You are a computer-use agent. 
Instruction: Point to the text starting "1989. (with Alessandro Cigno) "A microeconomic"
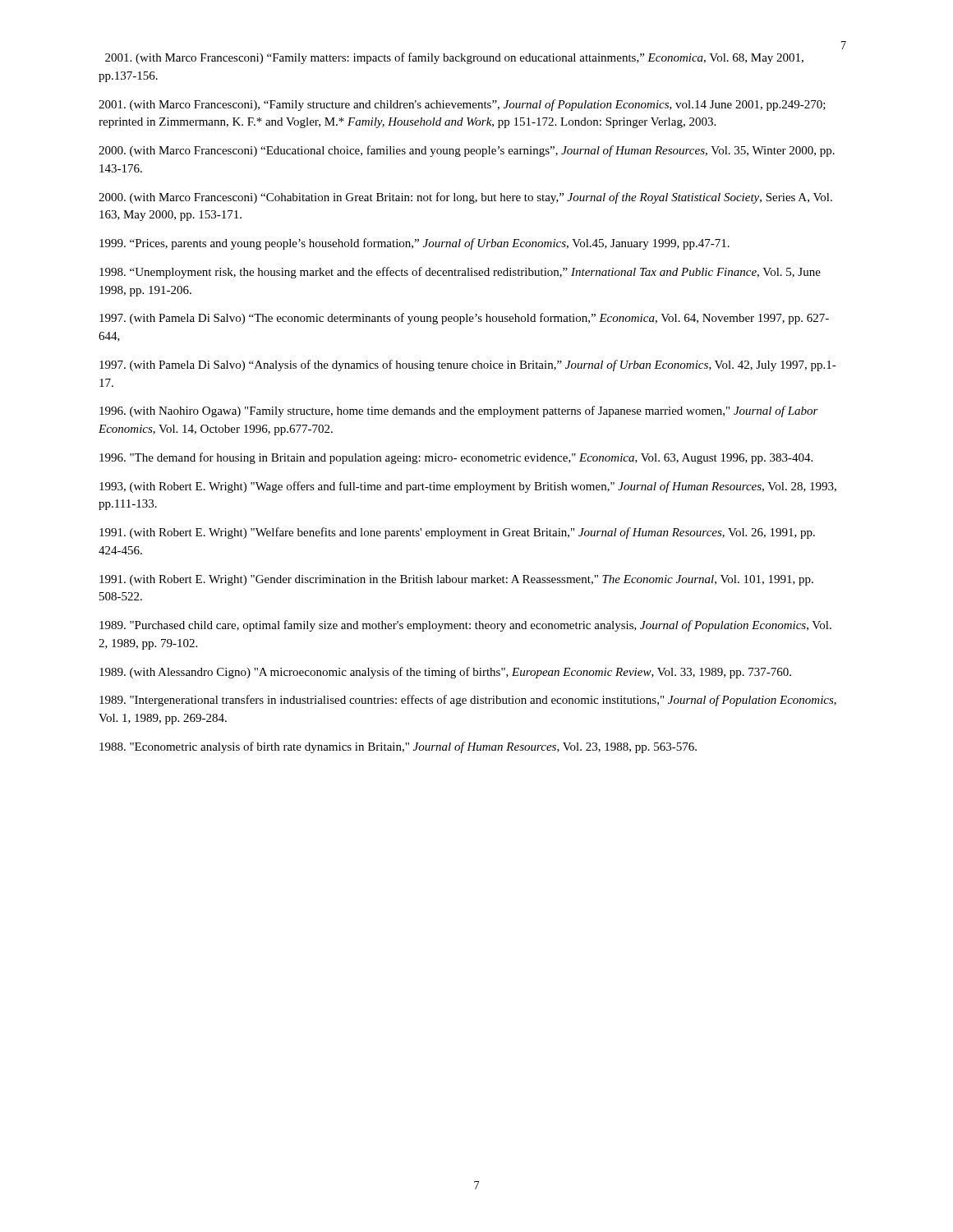click(445, 671)
